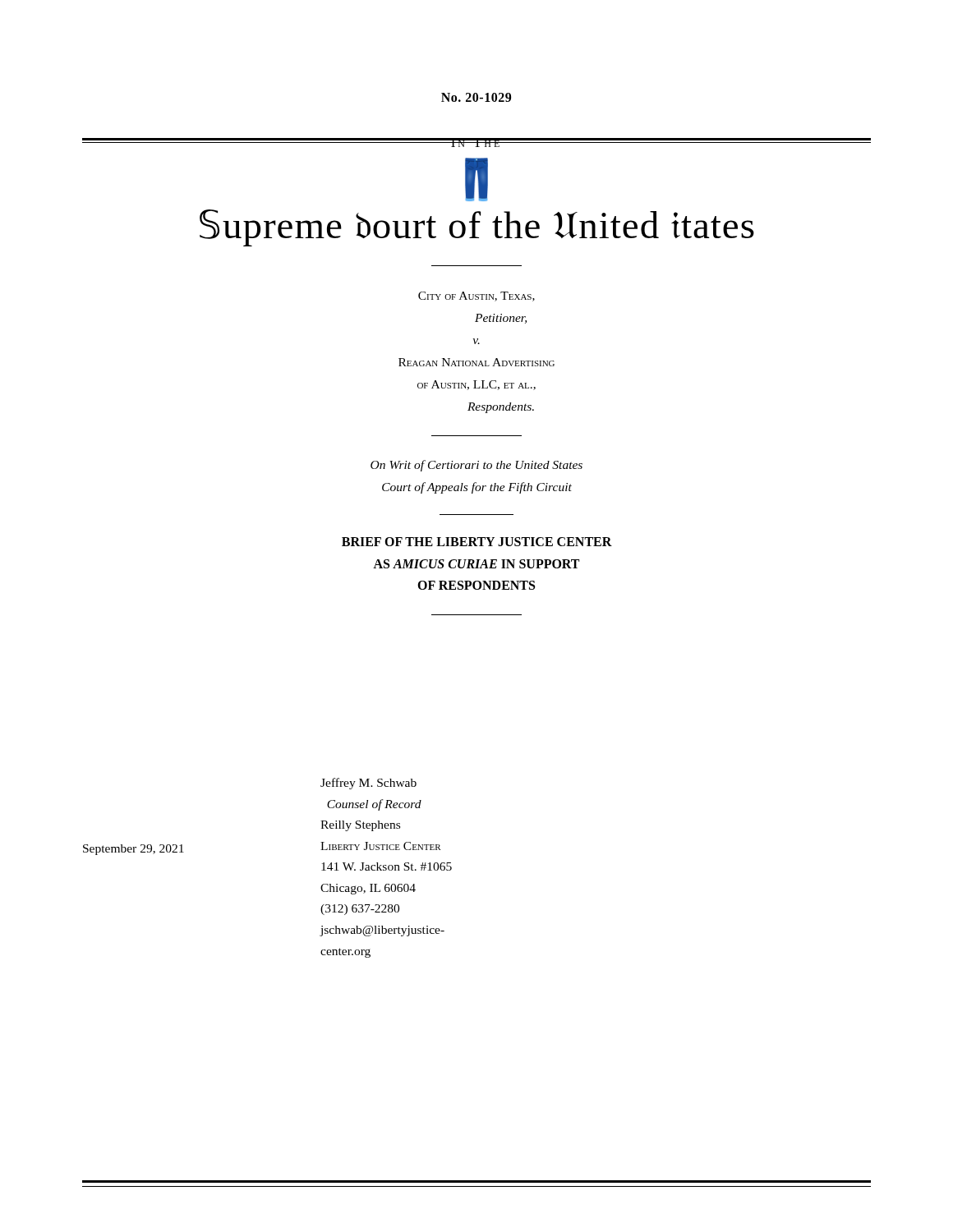Image resolution: width=953 pixels, height=1232 pixels.
Task: Locate the text block starting "𝕊upreme 𝔡ourt of the 𝔘nited"
Action: (476, 225)
